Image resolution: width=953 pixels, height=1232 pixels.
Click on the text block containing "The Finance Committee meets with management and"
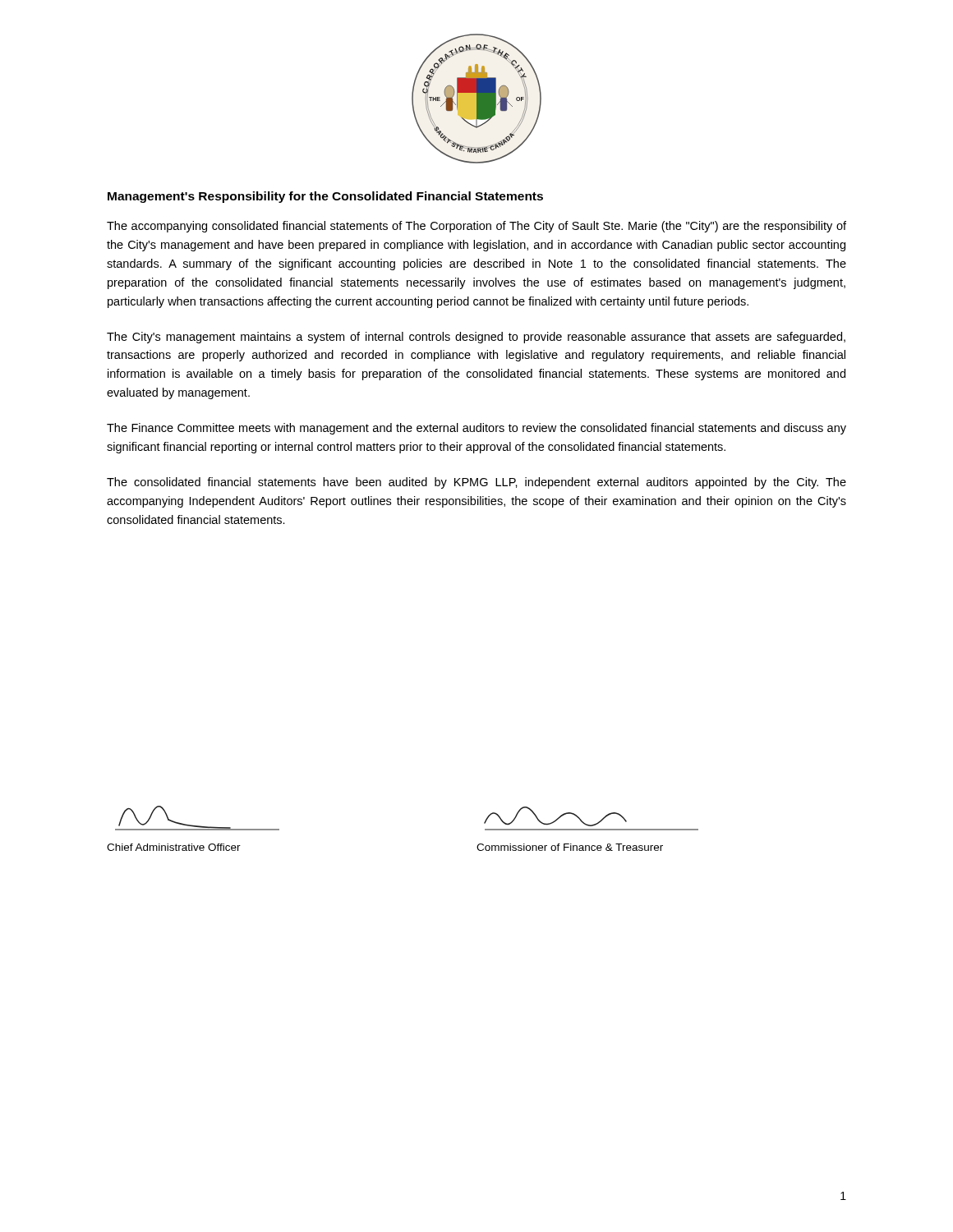476,437
